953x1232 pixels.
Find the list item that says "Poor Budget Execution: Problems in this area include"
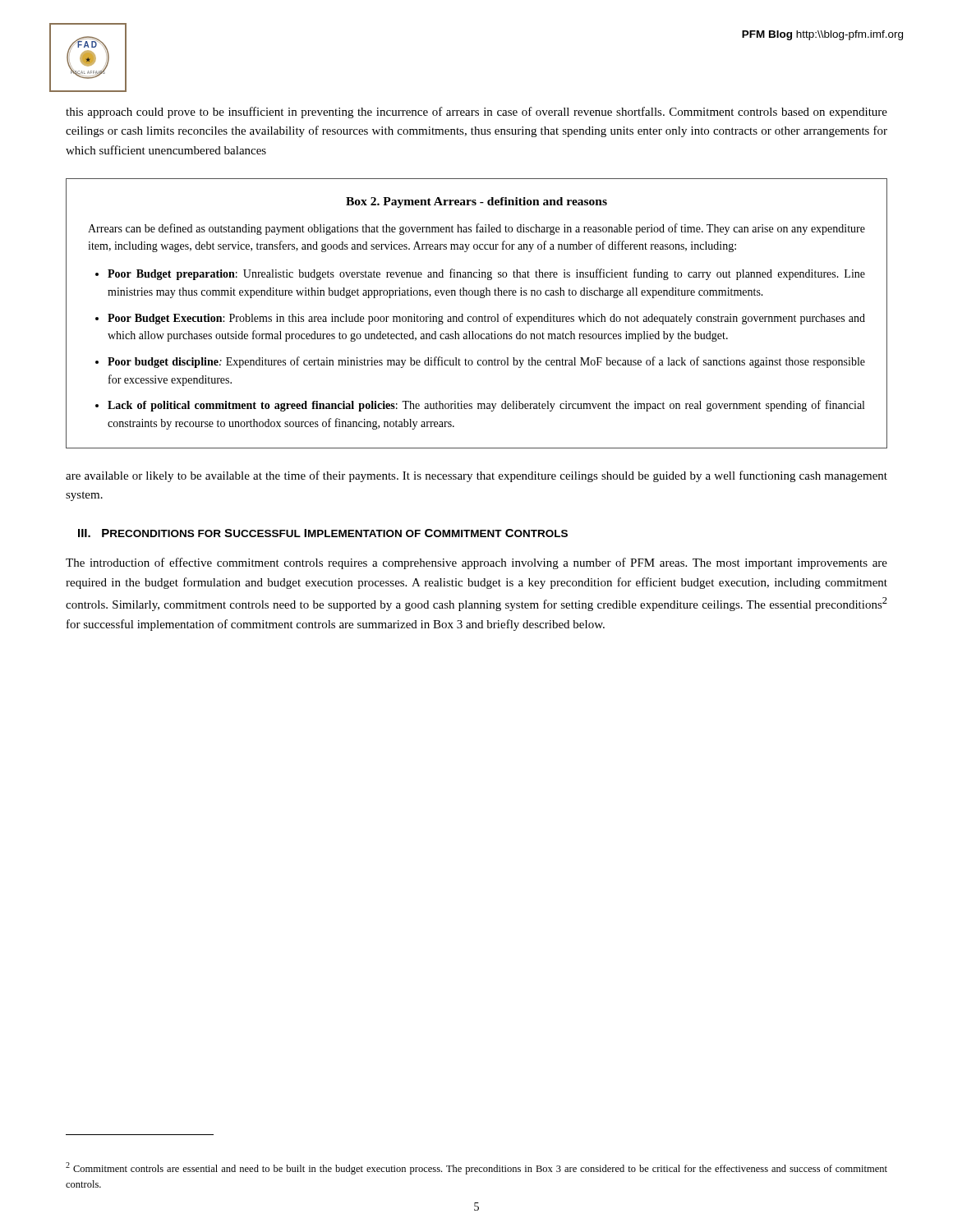(486, 327)
